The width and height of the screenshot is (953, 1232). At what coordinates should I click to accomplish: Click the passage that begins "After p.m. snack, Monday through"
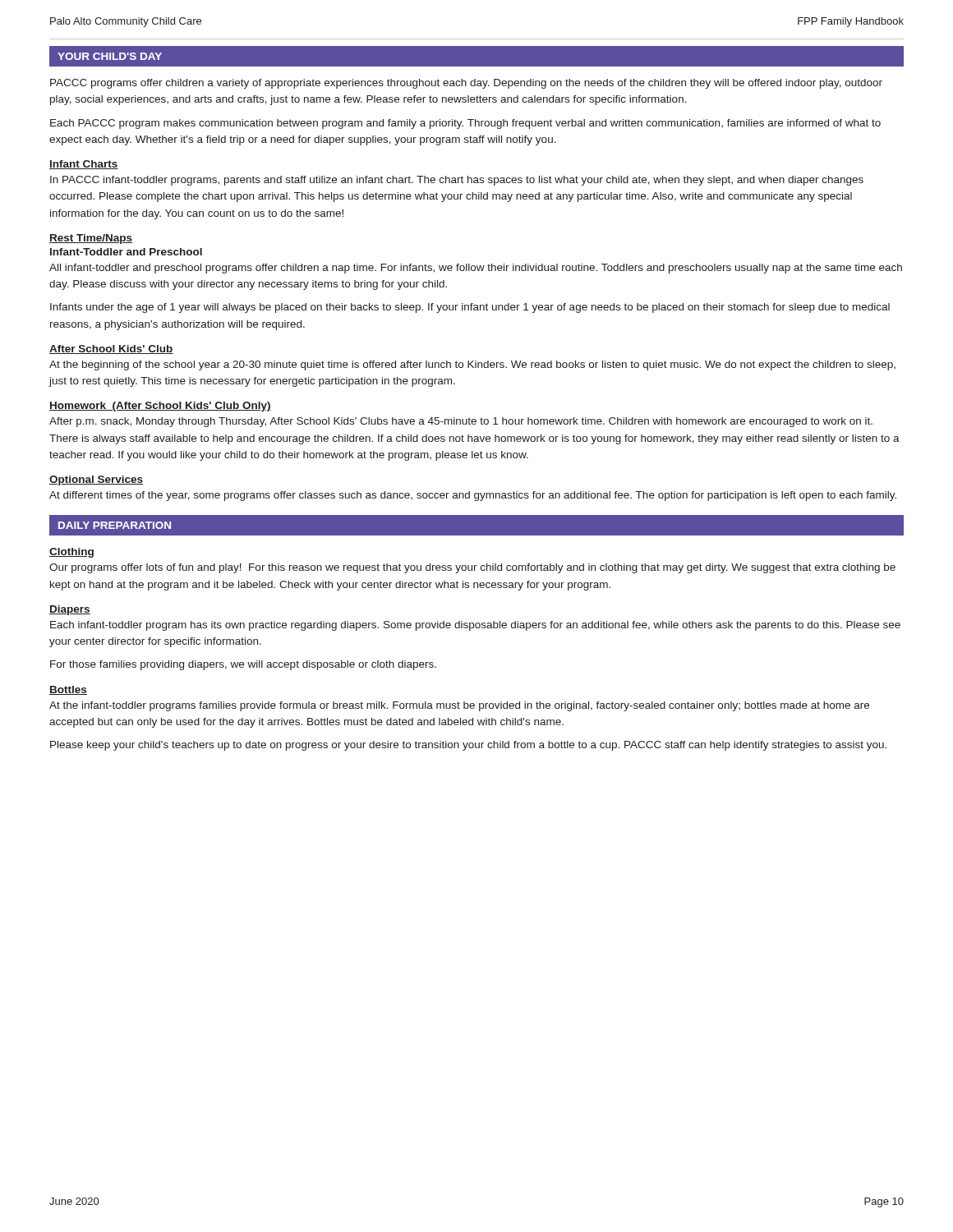pyautogui.click(x=474, y=438)
